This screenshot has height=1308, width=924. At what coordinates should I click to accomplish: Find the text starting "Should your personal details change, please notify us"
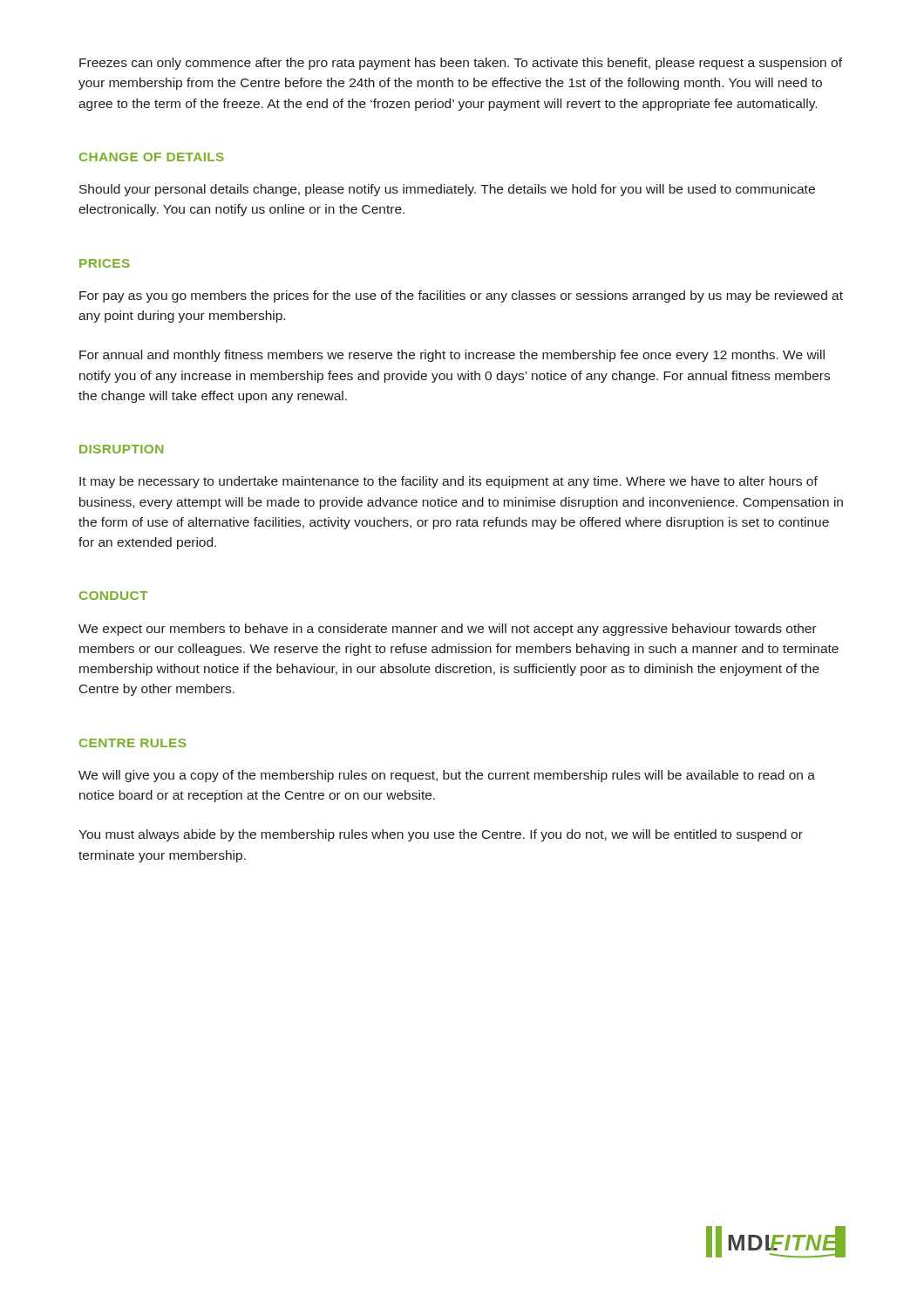tap(447, 199)
